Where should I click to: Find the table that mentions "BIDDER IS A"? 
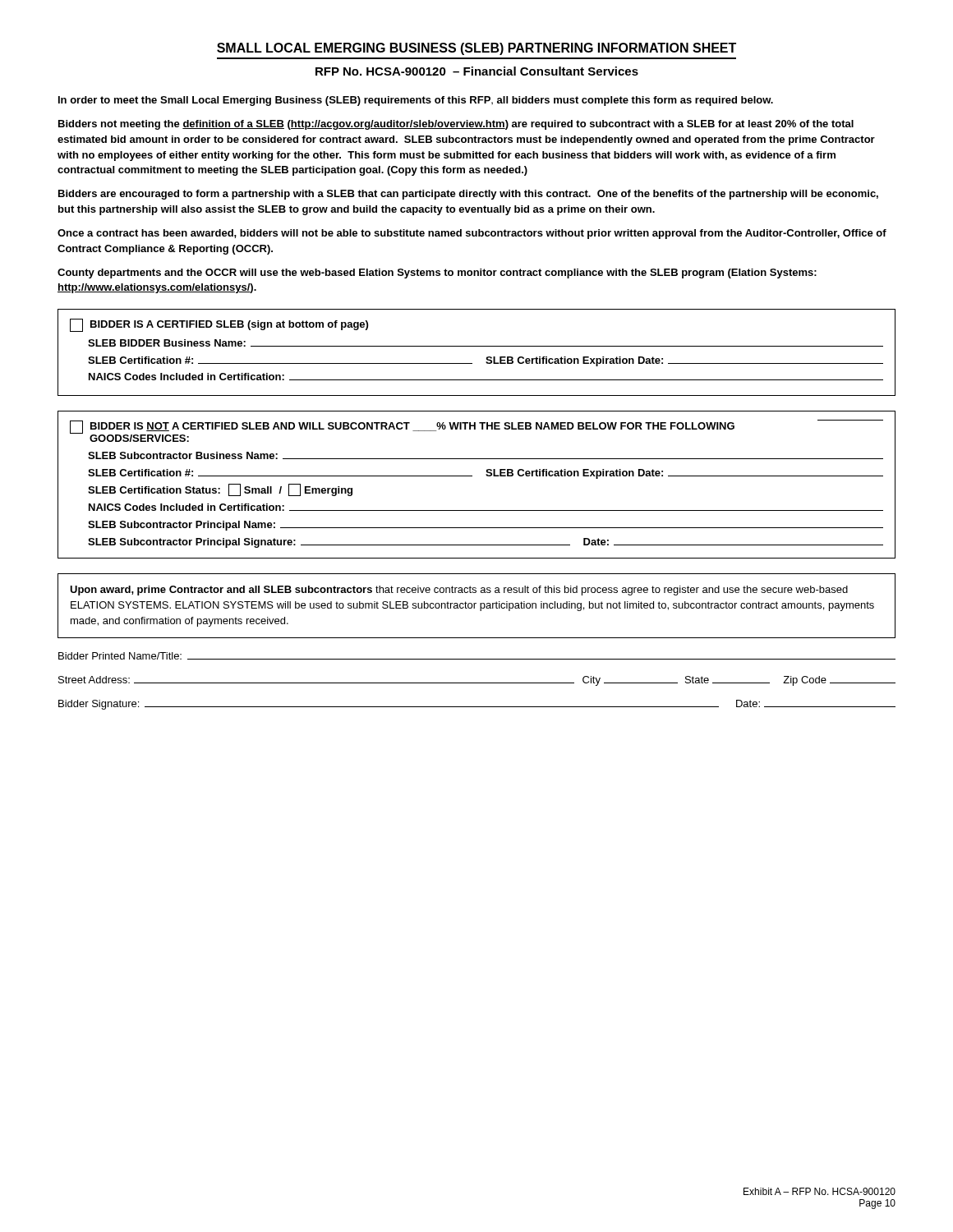[x=476, y=353]
